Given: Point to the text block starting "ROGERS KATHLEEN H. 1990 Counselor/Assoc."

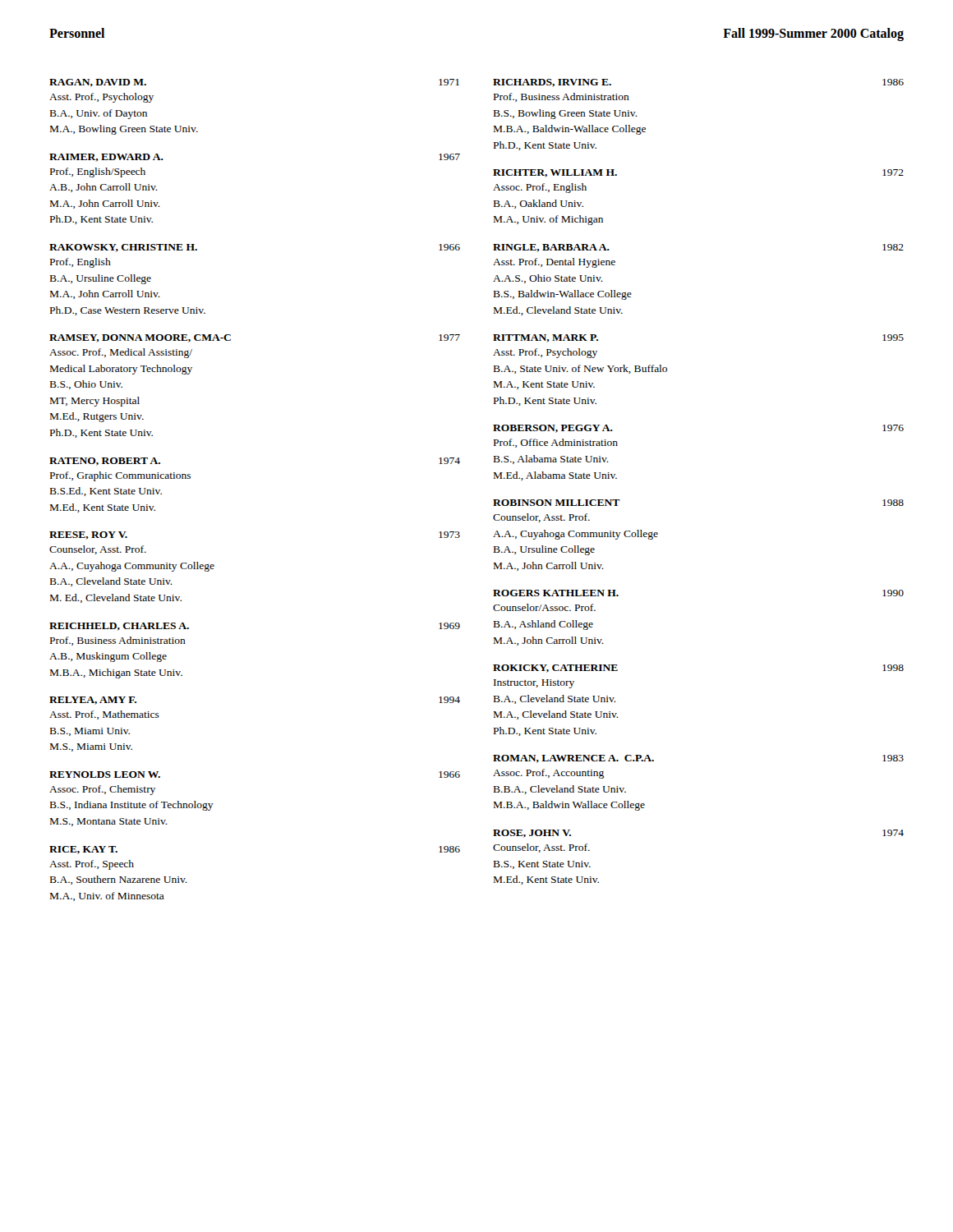Looking at the screenshot, I should [x=573, y=593].
